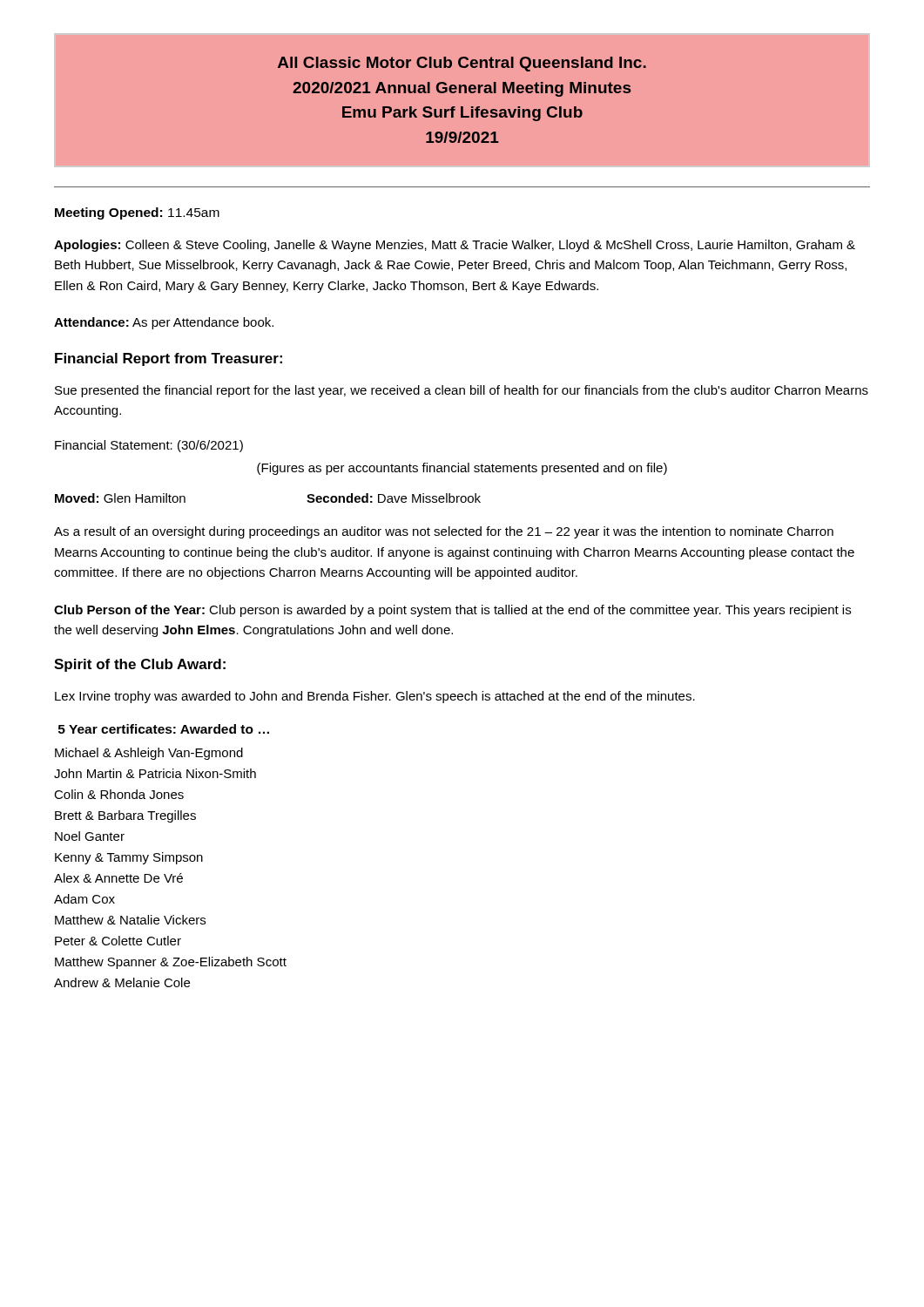924x1307 pixels.
Task: Find the passage starting "Alex & Annette De Vré"
Action: (119, 878)
